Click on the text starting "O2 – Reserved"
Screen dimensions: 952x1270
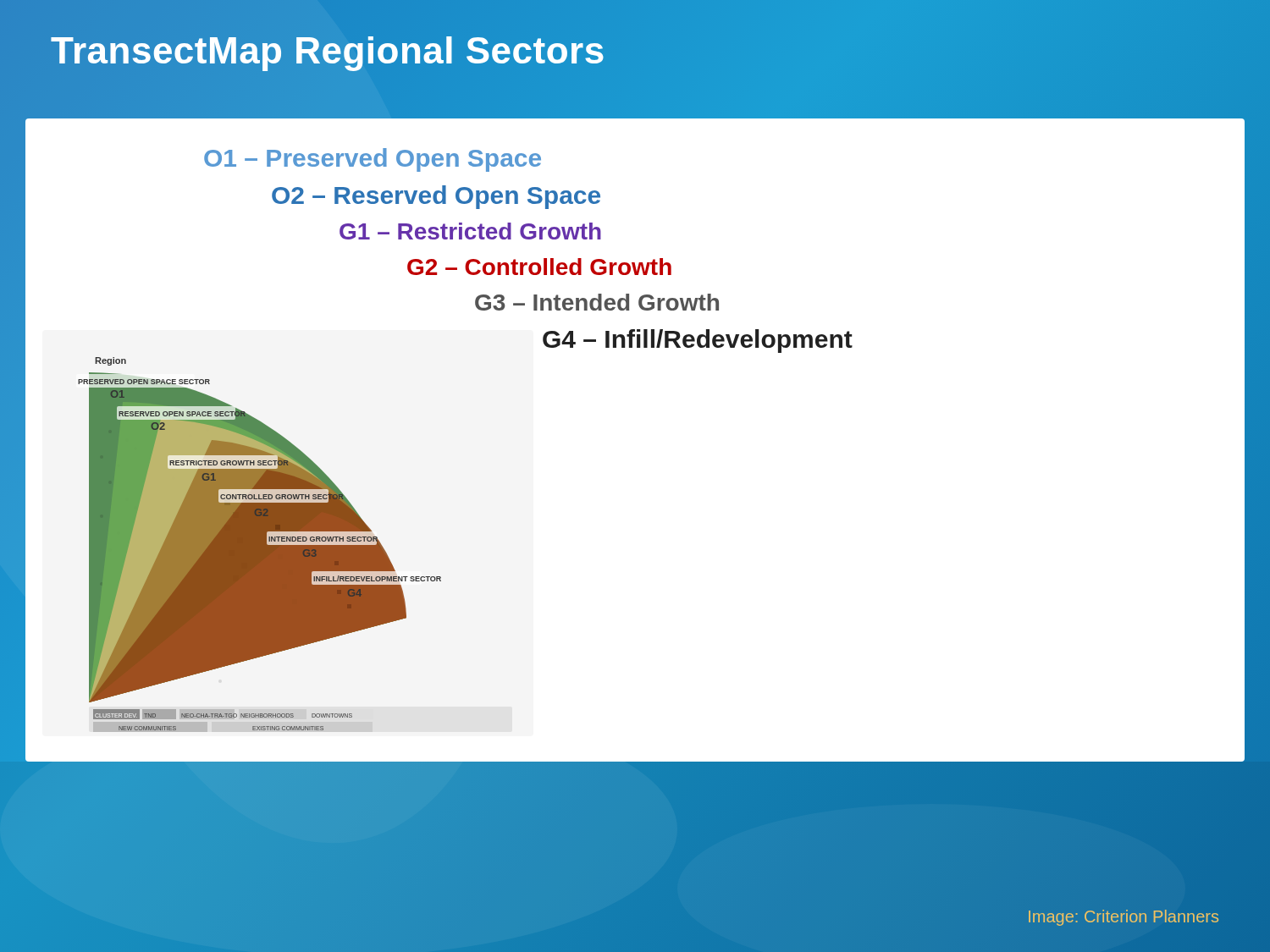tap(436, 195)
